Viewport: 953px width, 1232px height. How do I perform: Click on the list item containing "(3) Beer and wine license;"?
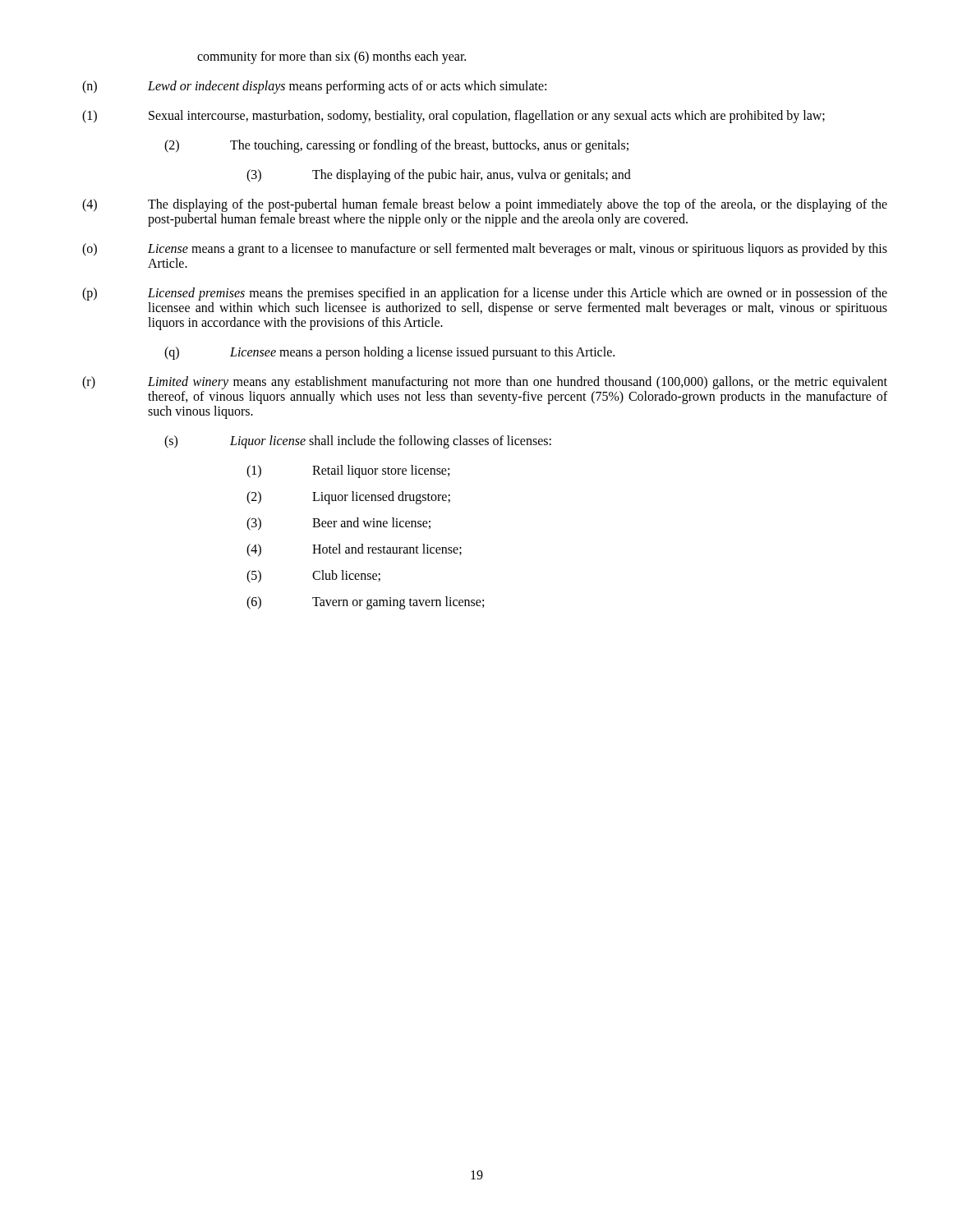pos(338,524)
